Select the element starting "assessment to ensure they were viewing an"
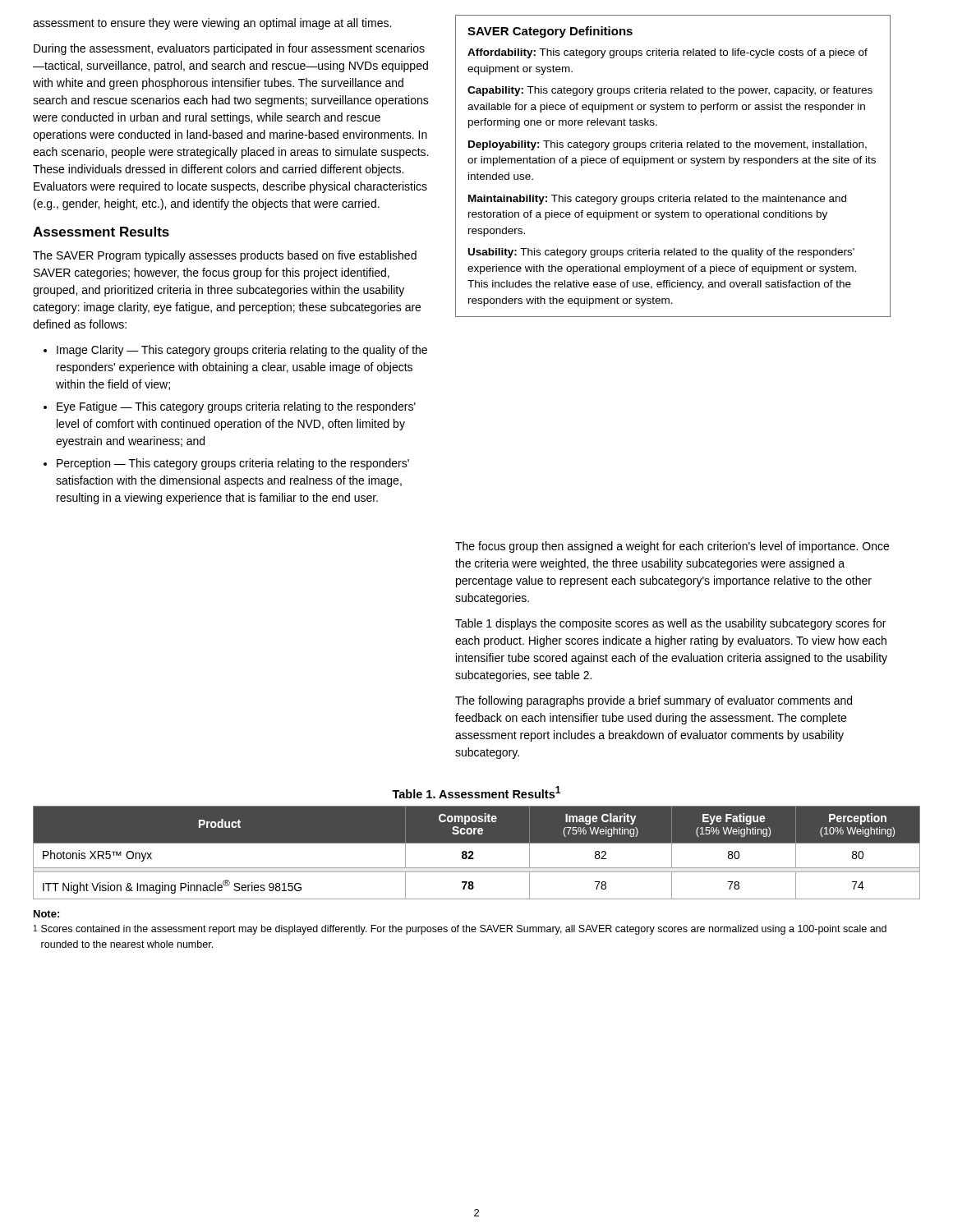Image resolution: width=953 pixels, height=1232 pixels. tap(234, 114)
